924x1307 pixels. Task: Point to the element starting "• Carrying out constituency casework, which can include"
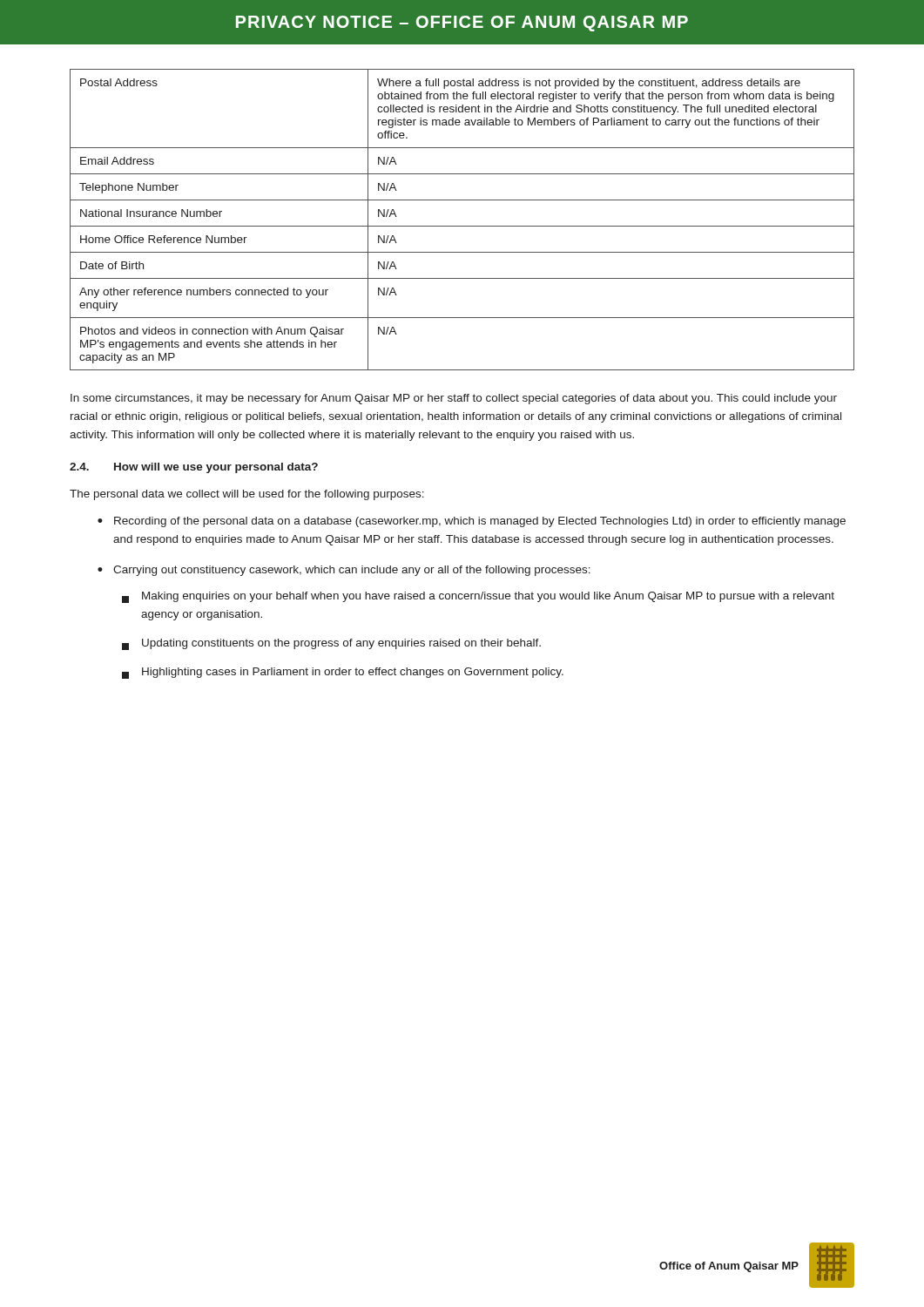point(344,571)
